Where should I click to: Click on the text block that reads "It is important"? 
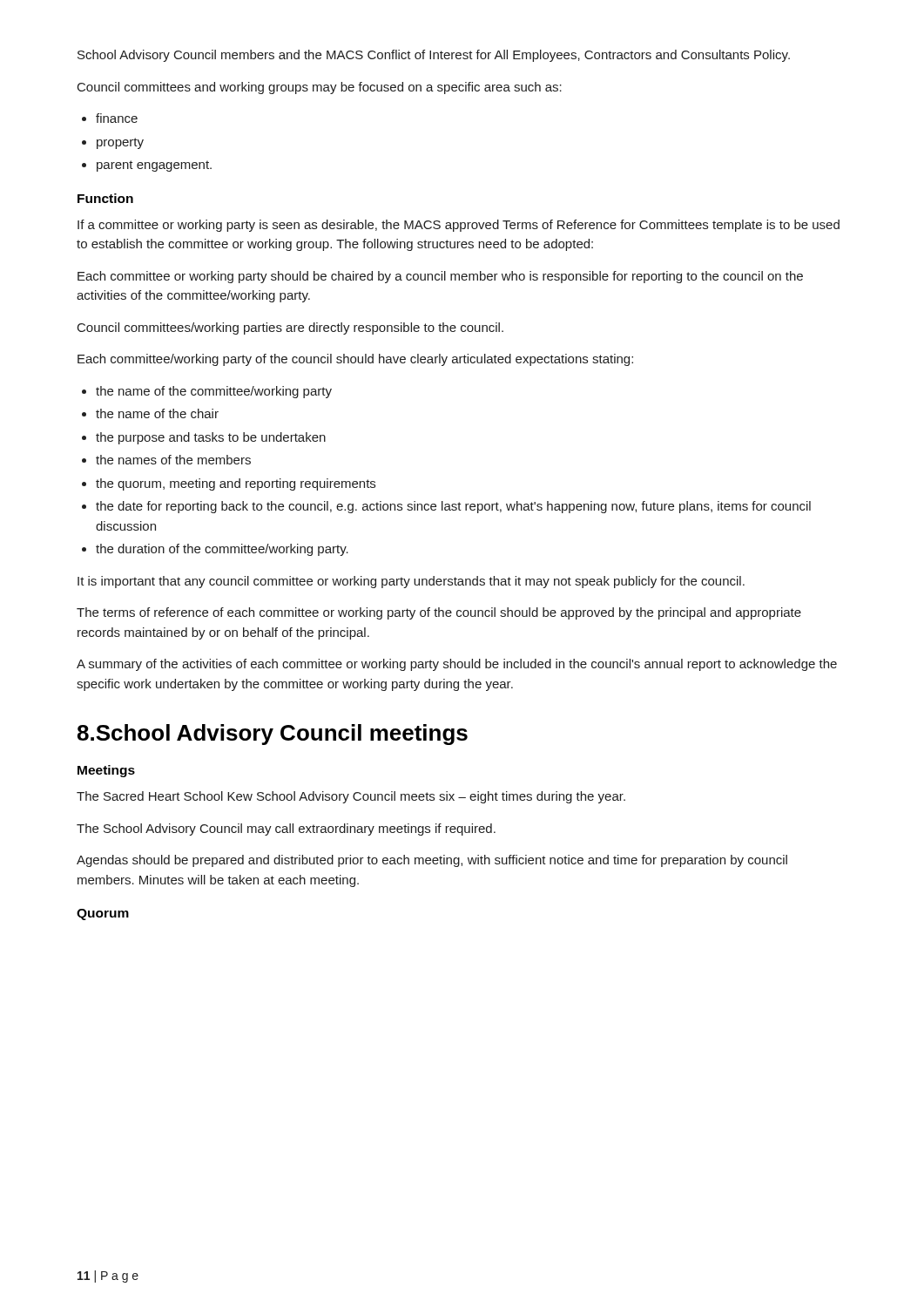coord(462,581)
